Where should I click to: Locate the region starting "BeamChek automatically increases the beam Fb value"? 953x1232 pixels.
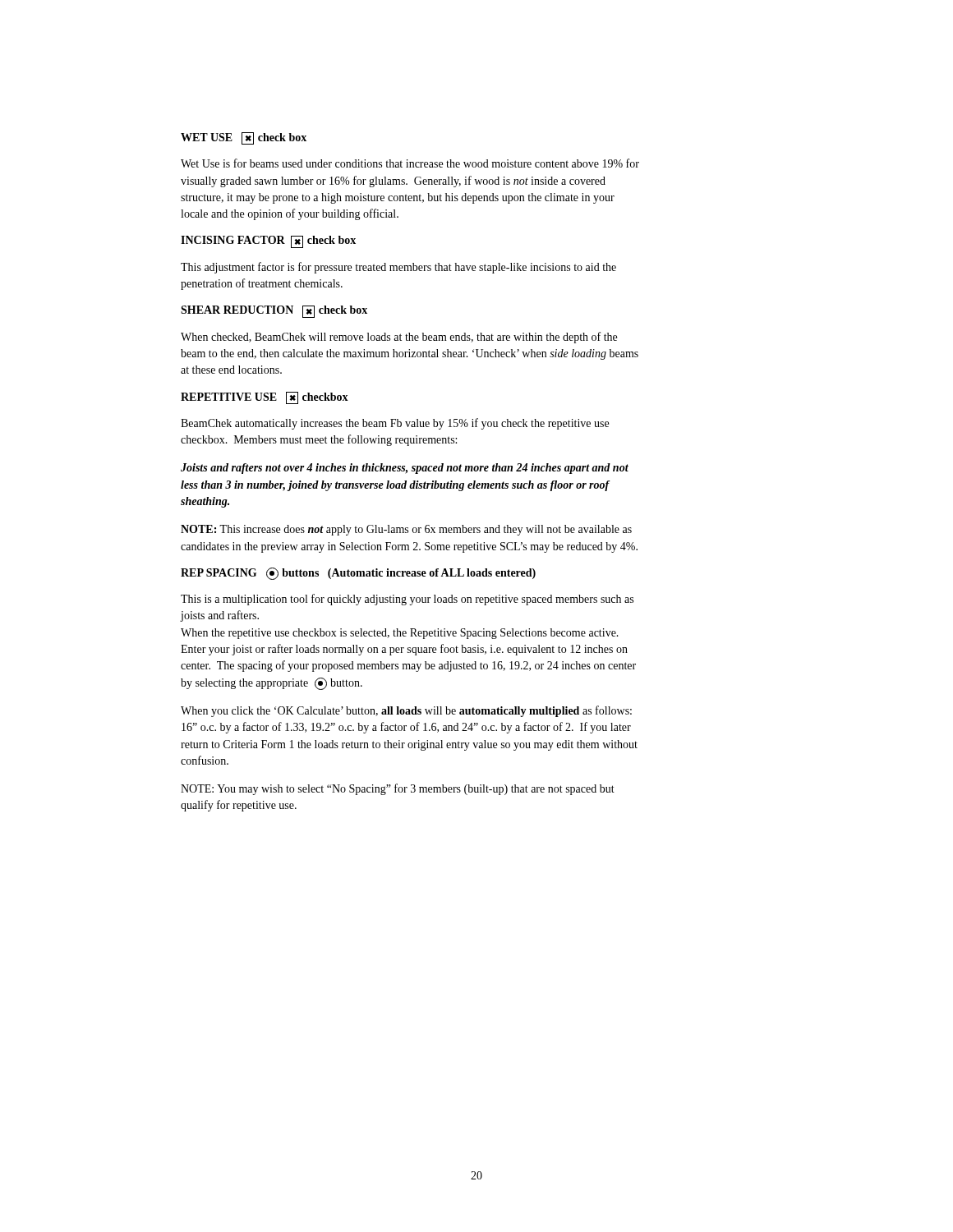pyautogui.click(x=411, y=432)
